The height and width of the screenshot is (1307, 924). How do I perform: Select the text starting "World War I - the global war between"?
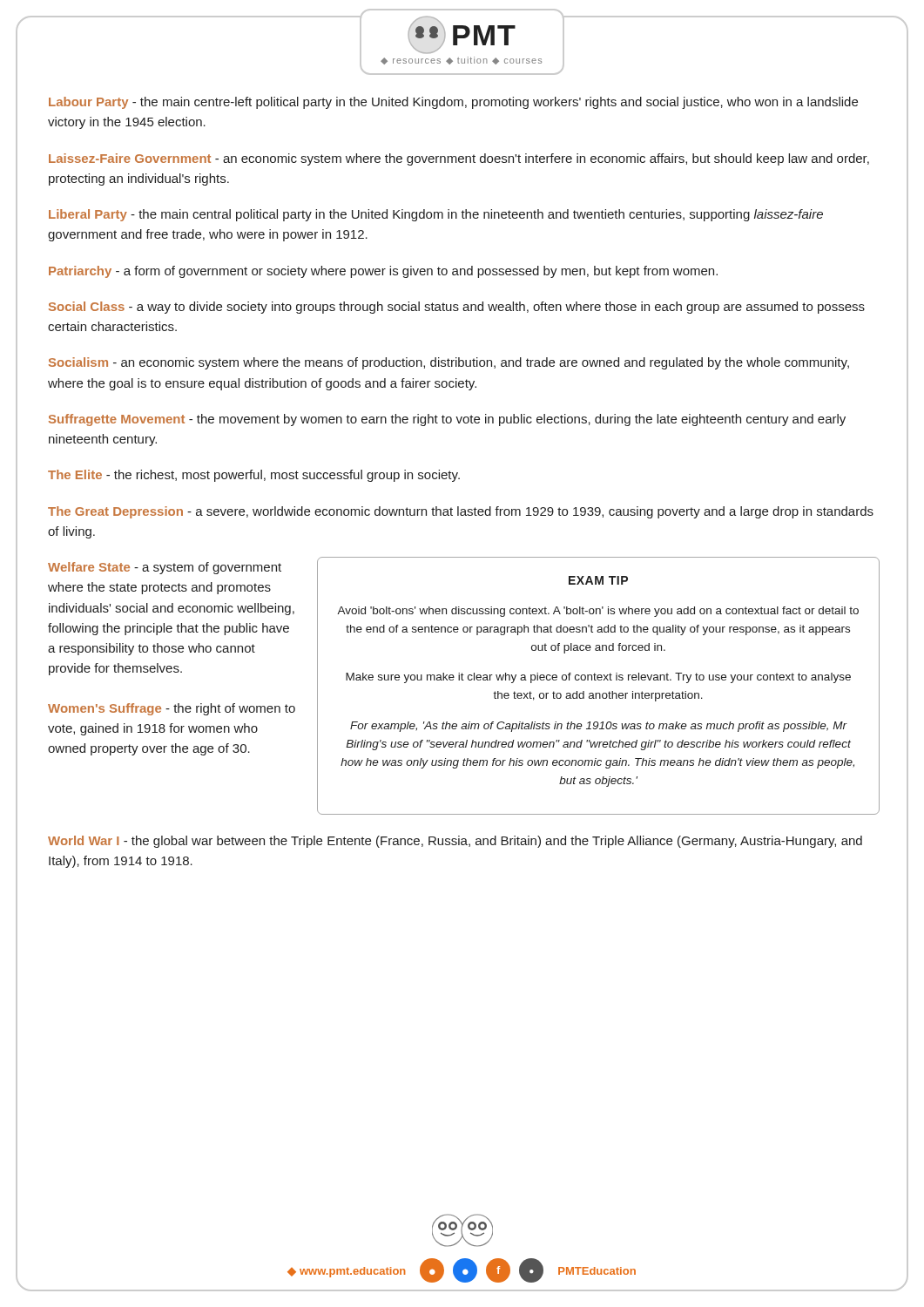point(455,851)
